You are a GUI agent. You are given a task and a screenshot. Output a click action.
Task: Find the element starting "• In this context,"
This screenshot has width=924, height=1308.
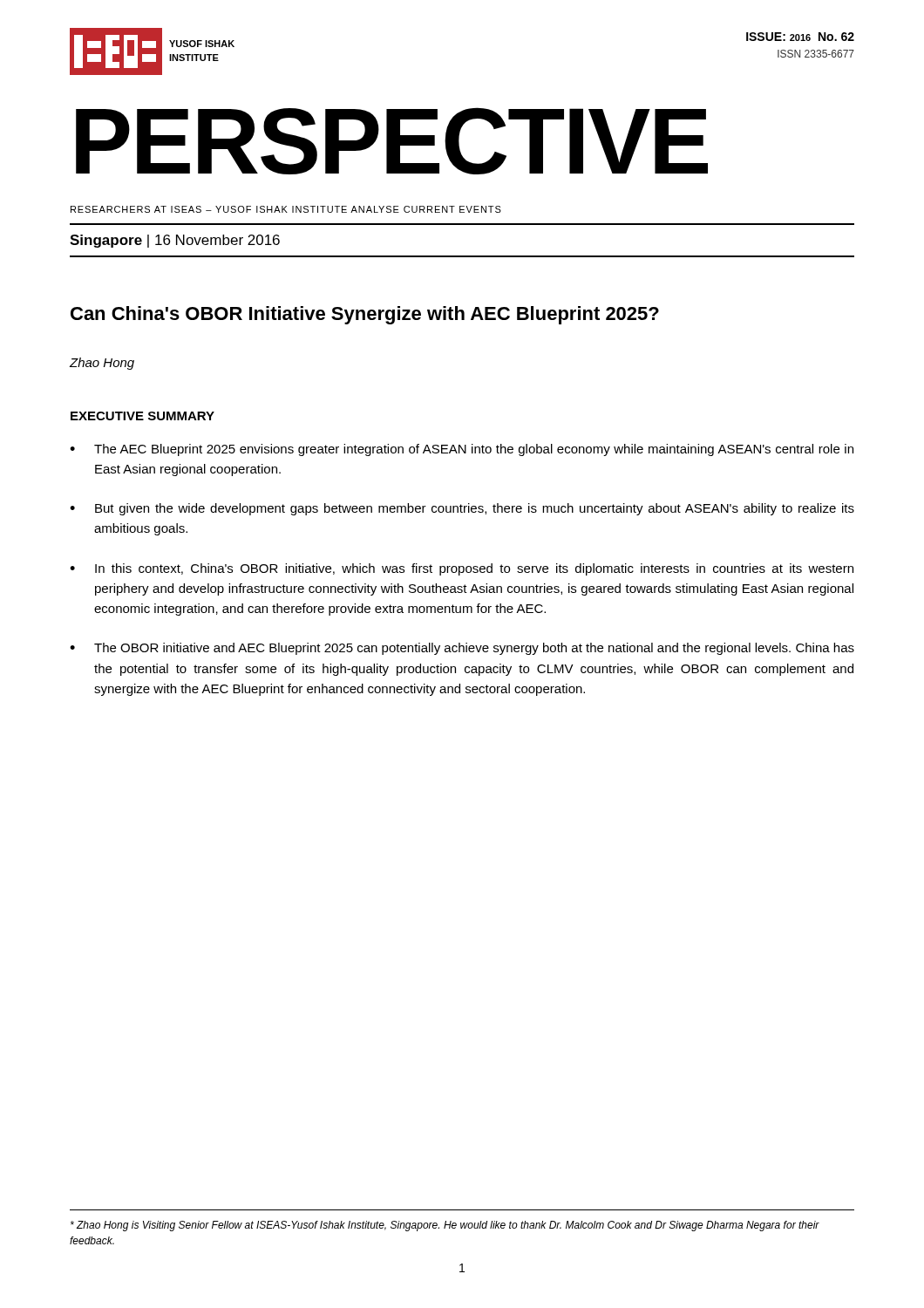[x=462, y=588]
